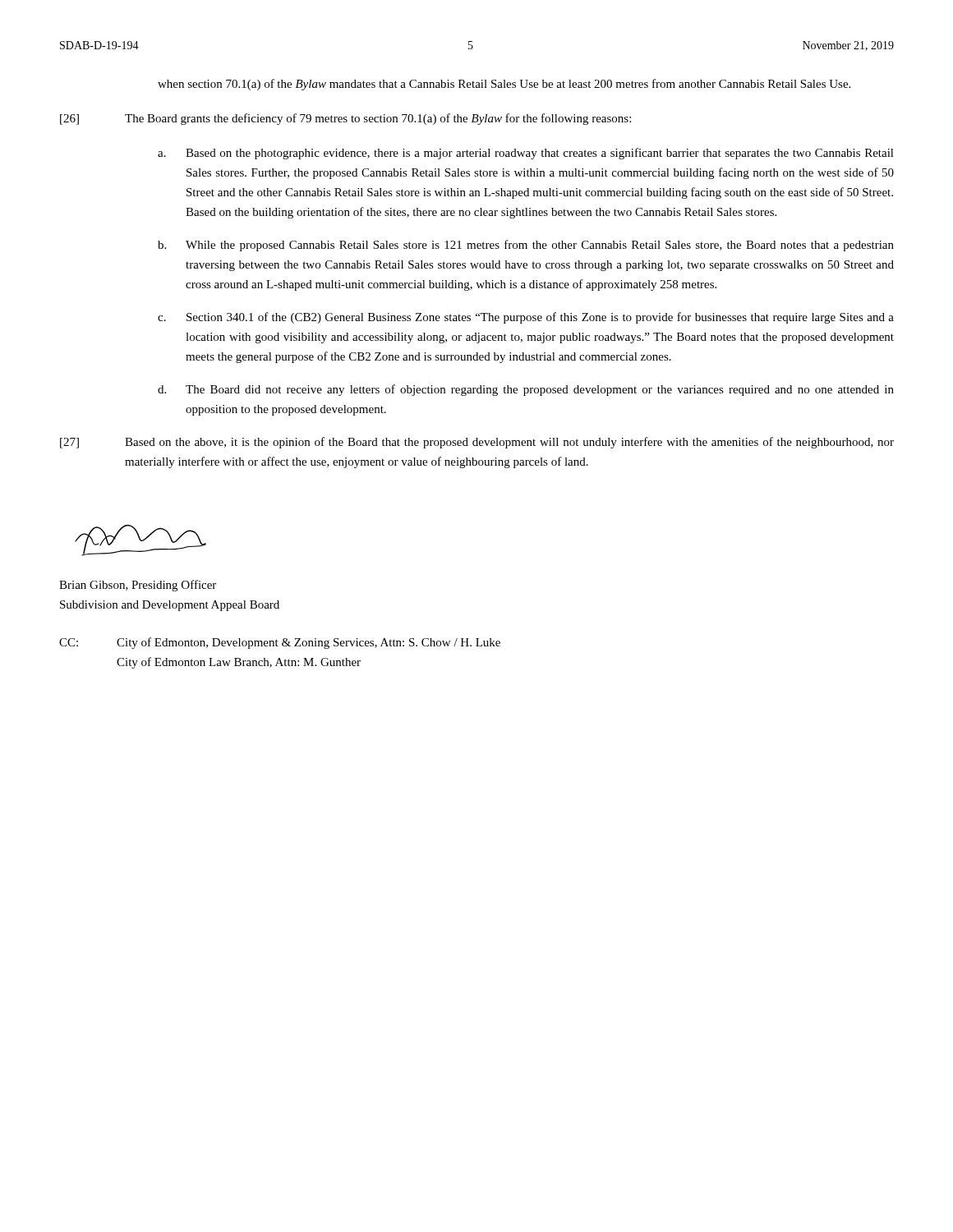
Task: Locate the block of text that opens with "[26] The Board grants the deficiency of 79"
Action: point(476,118)
